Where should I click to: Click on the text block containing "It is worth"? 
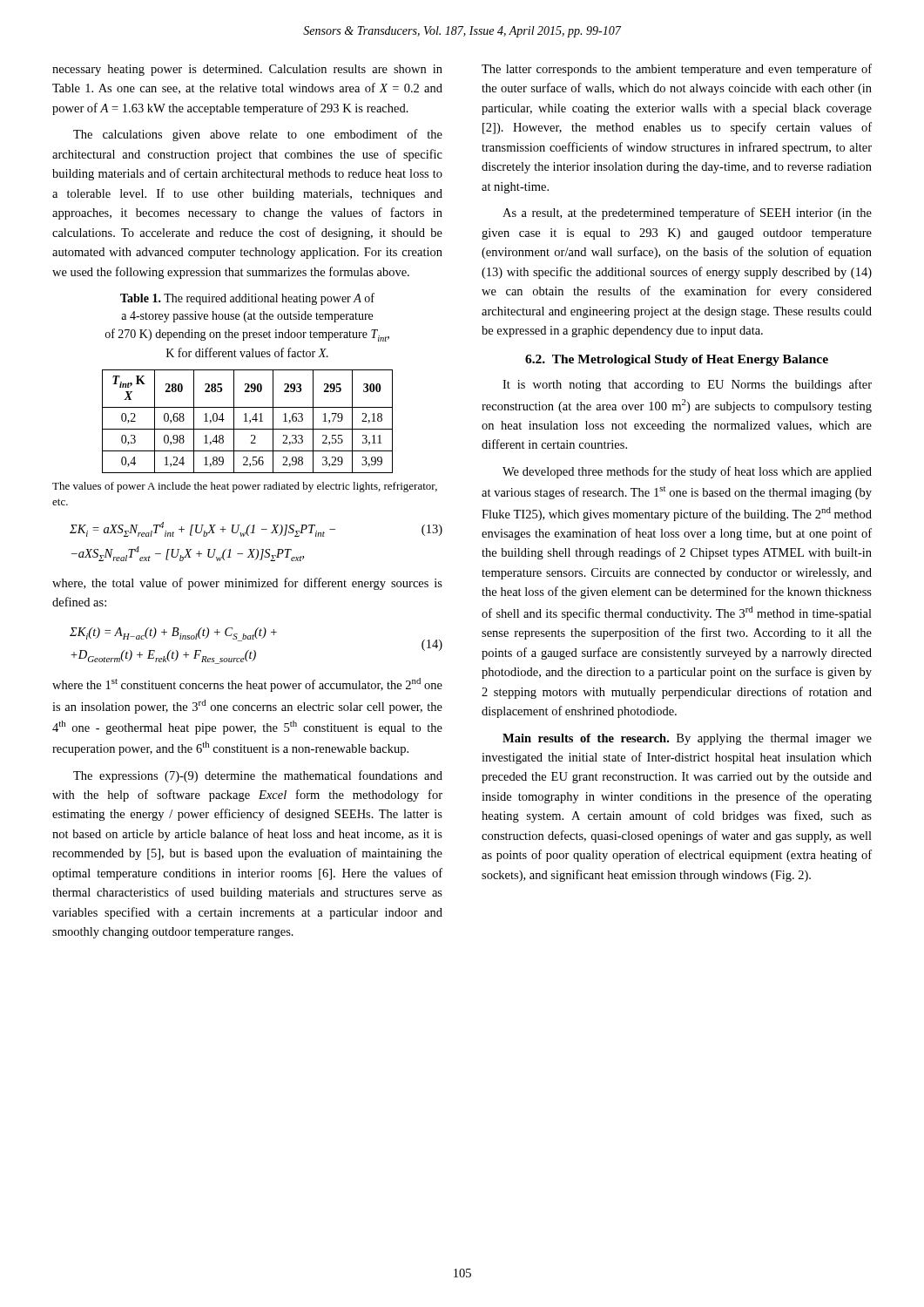[x=677, y=630]
